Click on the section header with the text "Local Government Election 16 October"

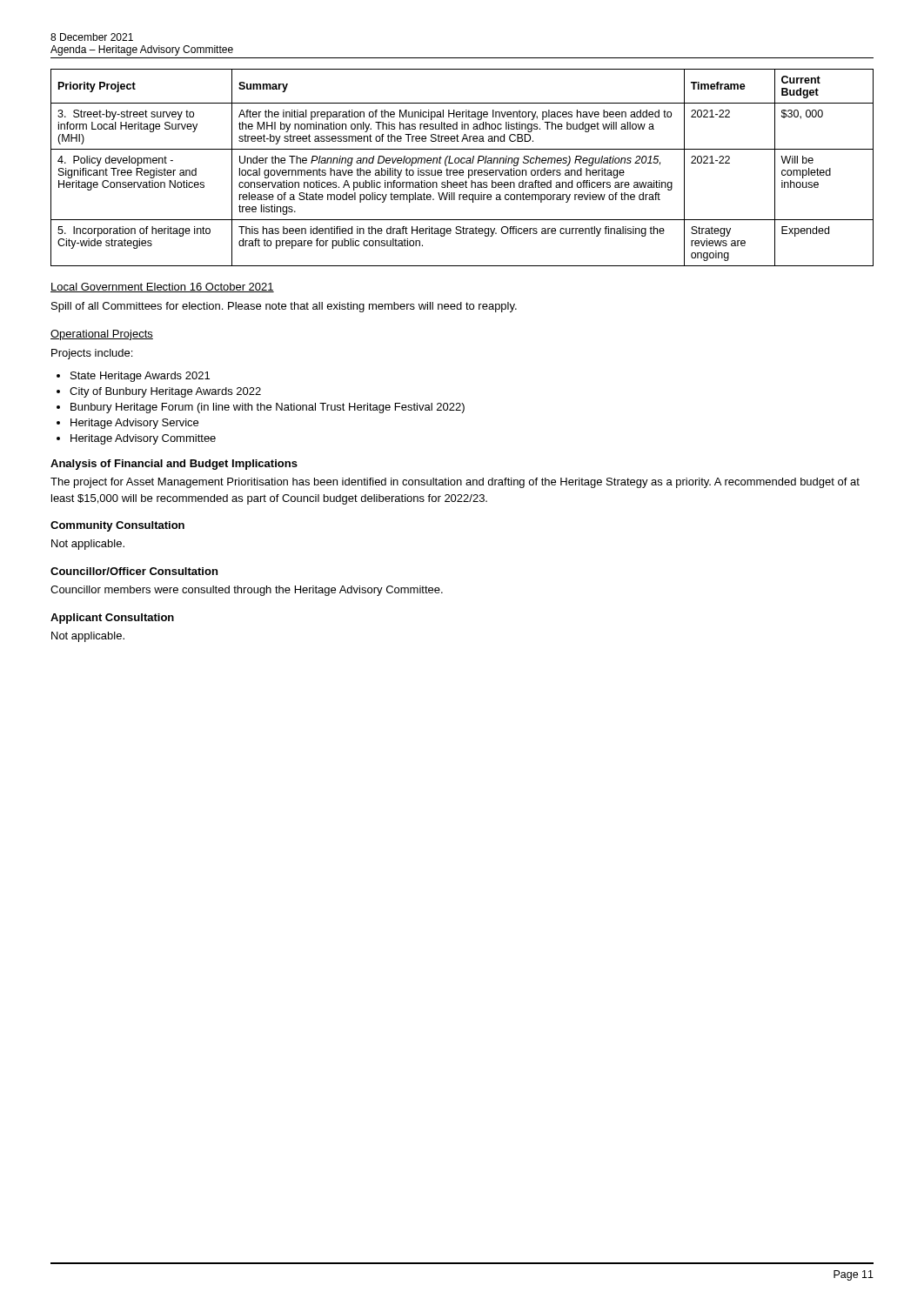162,288
